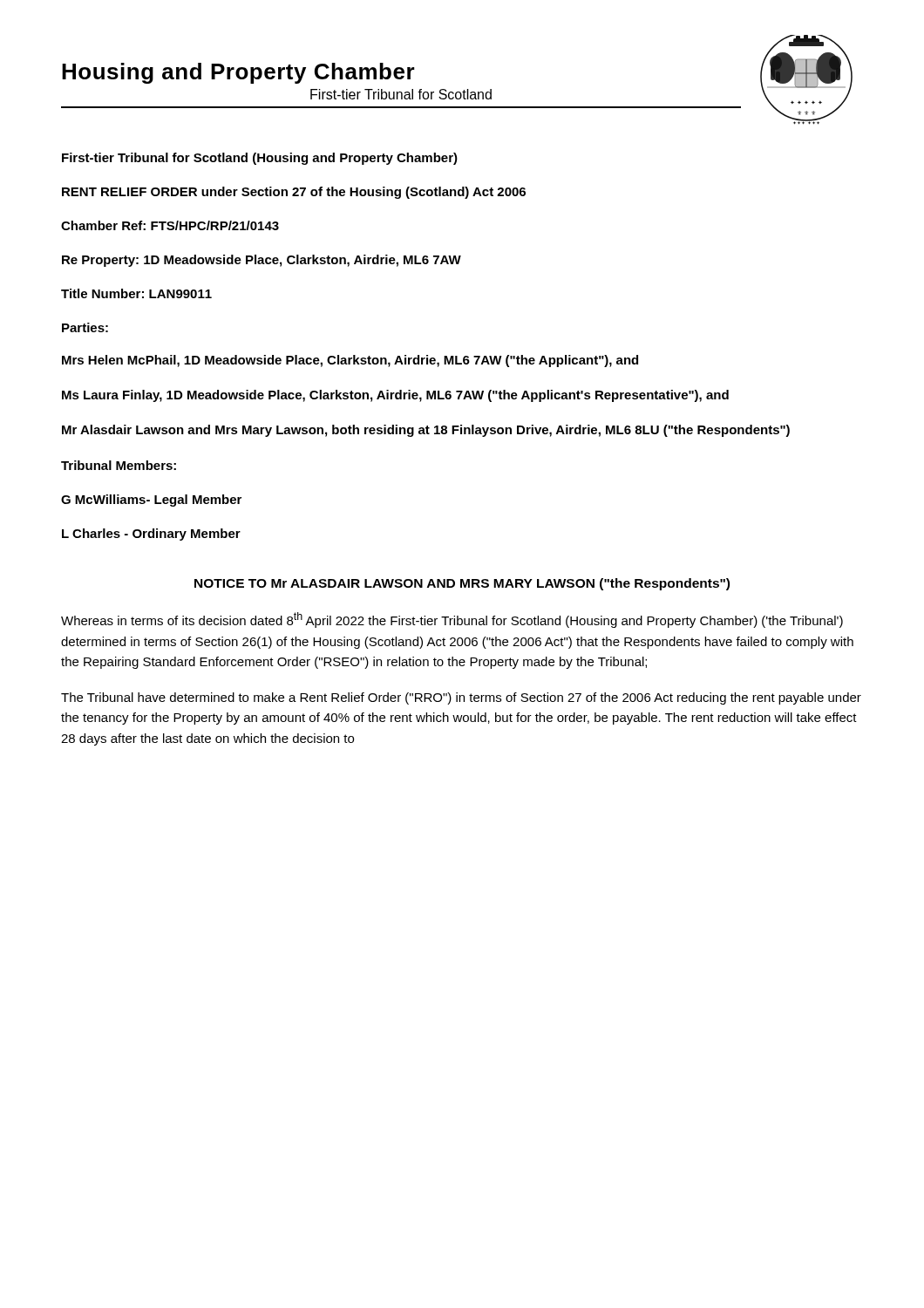The image size is (924, 1308).
Task: Point to the block beginning "G McWilliams- Legal"
Action: click(151, 501)
